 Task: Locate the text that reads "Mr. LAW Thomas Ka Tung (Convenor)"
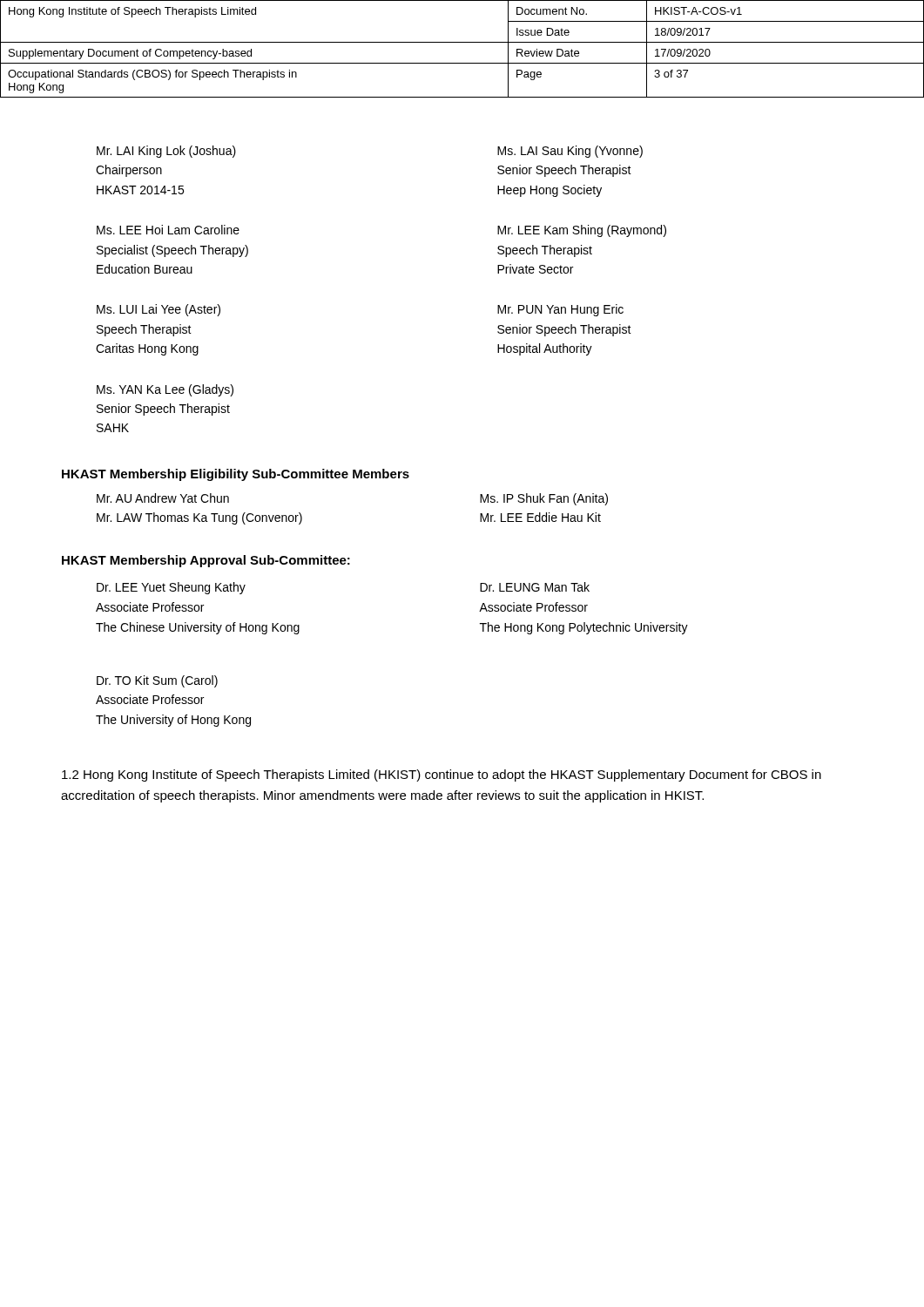click(199, 517)
